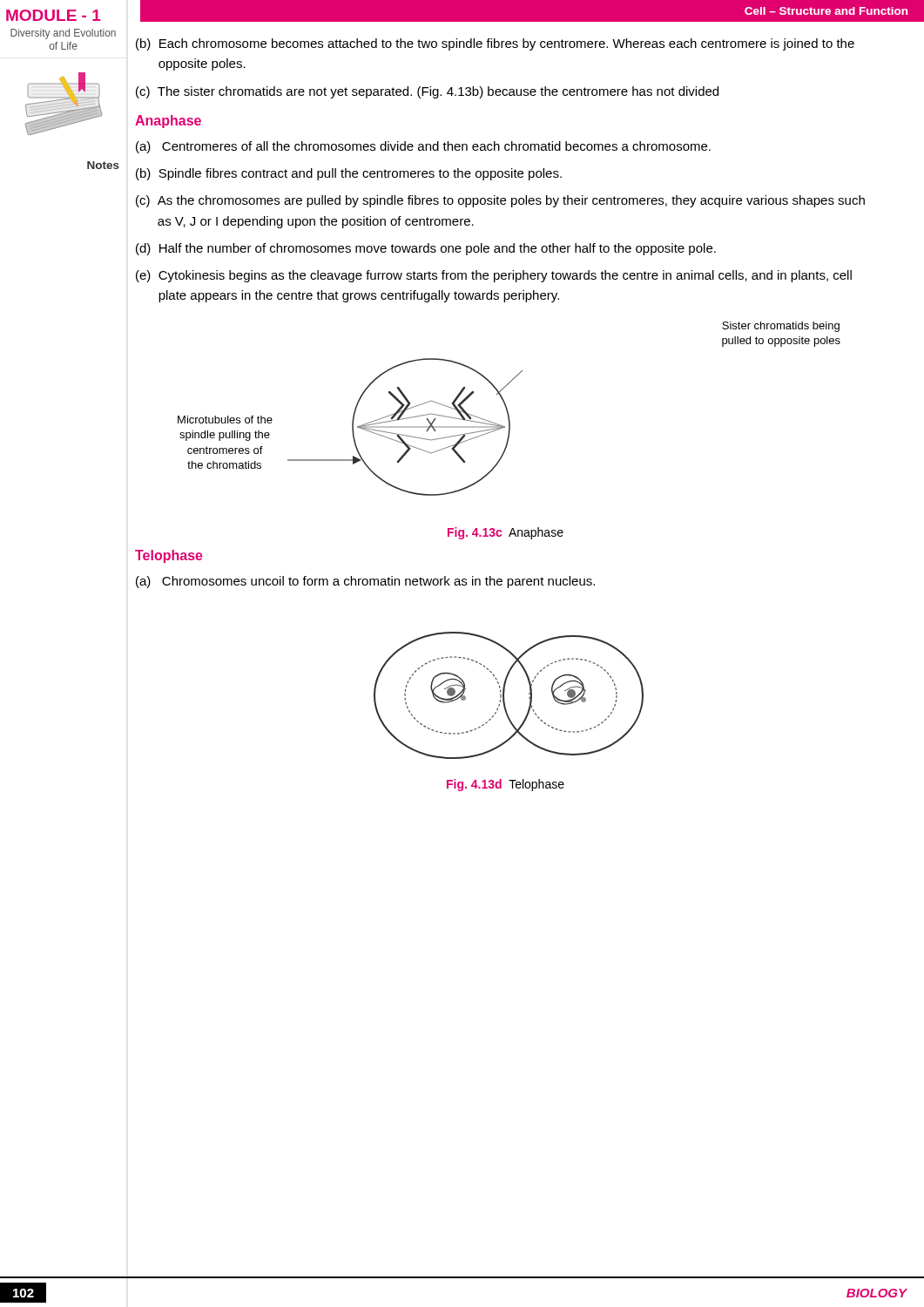Image resolution: width=924 pixels, height=1307 pixels.
Task: Locate the title
Action: (53, 16)
